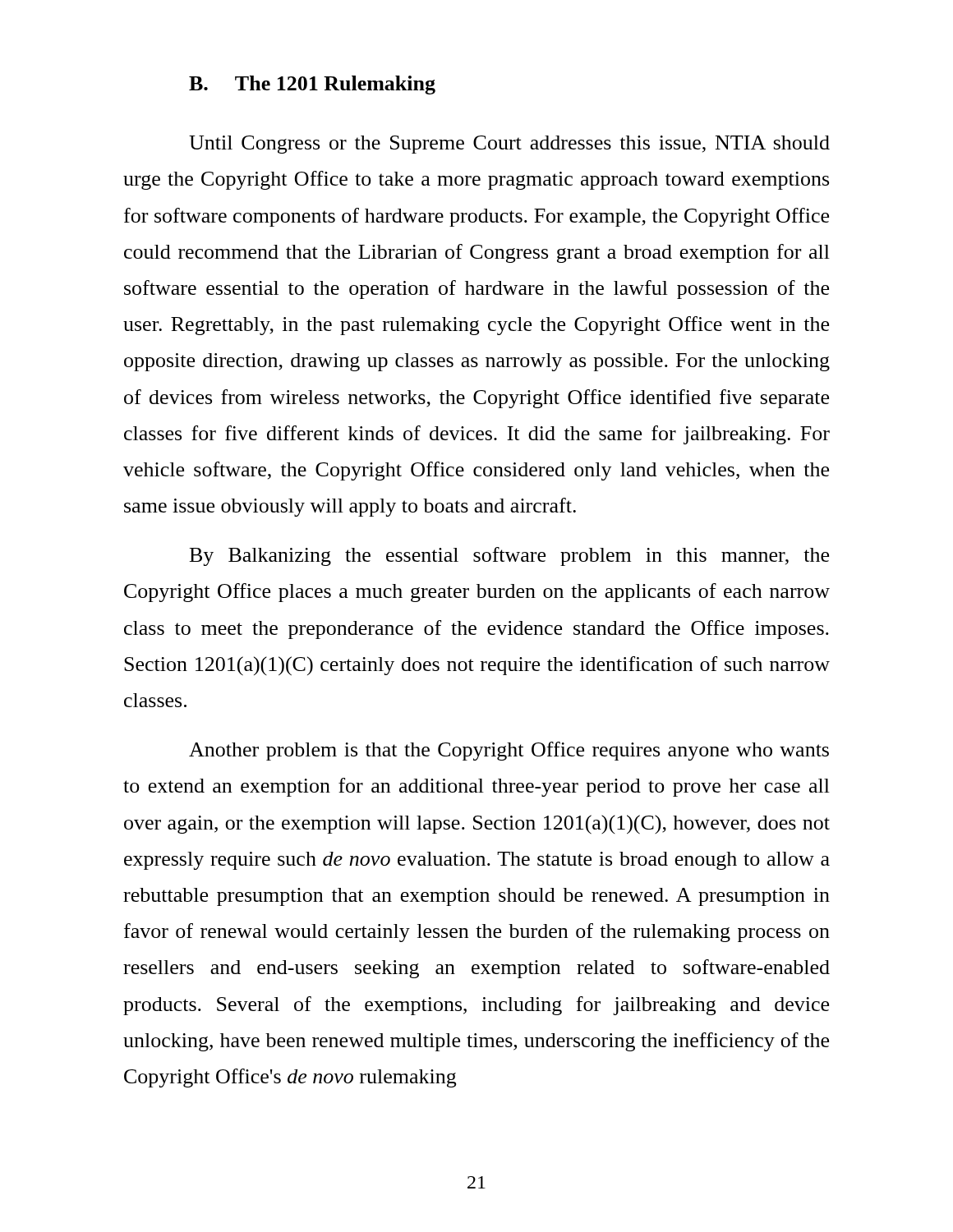Image resolution: width=953 pixels, height=1232 pixels.
Task: Select the text block starting "Another problem is that the Copyright Office"
Action: click(509, 751)
